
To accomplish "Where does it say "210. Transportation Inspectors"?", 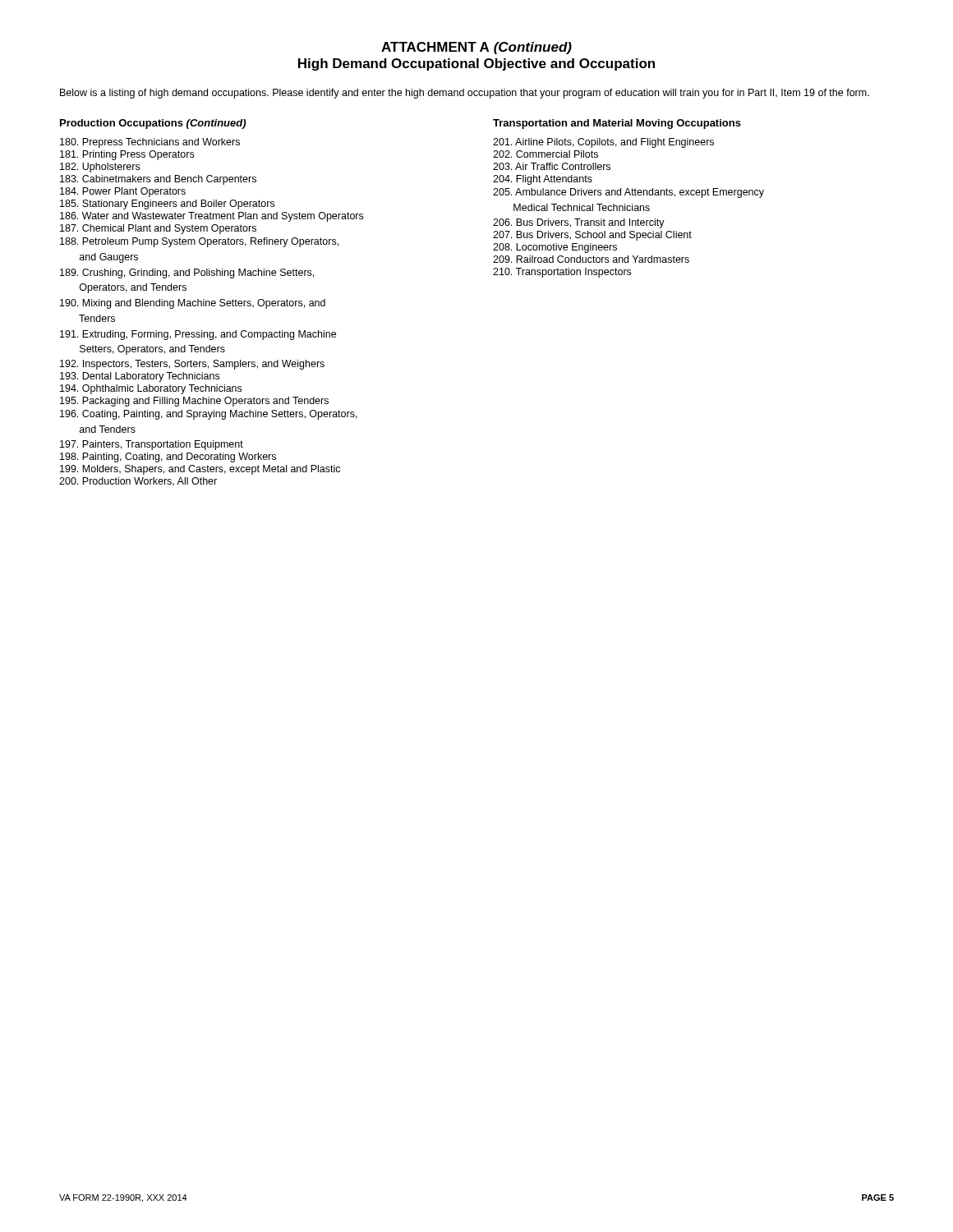I will click(562, 272).
